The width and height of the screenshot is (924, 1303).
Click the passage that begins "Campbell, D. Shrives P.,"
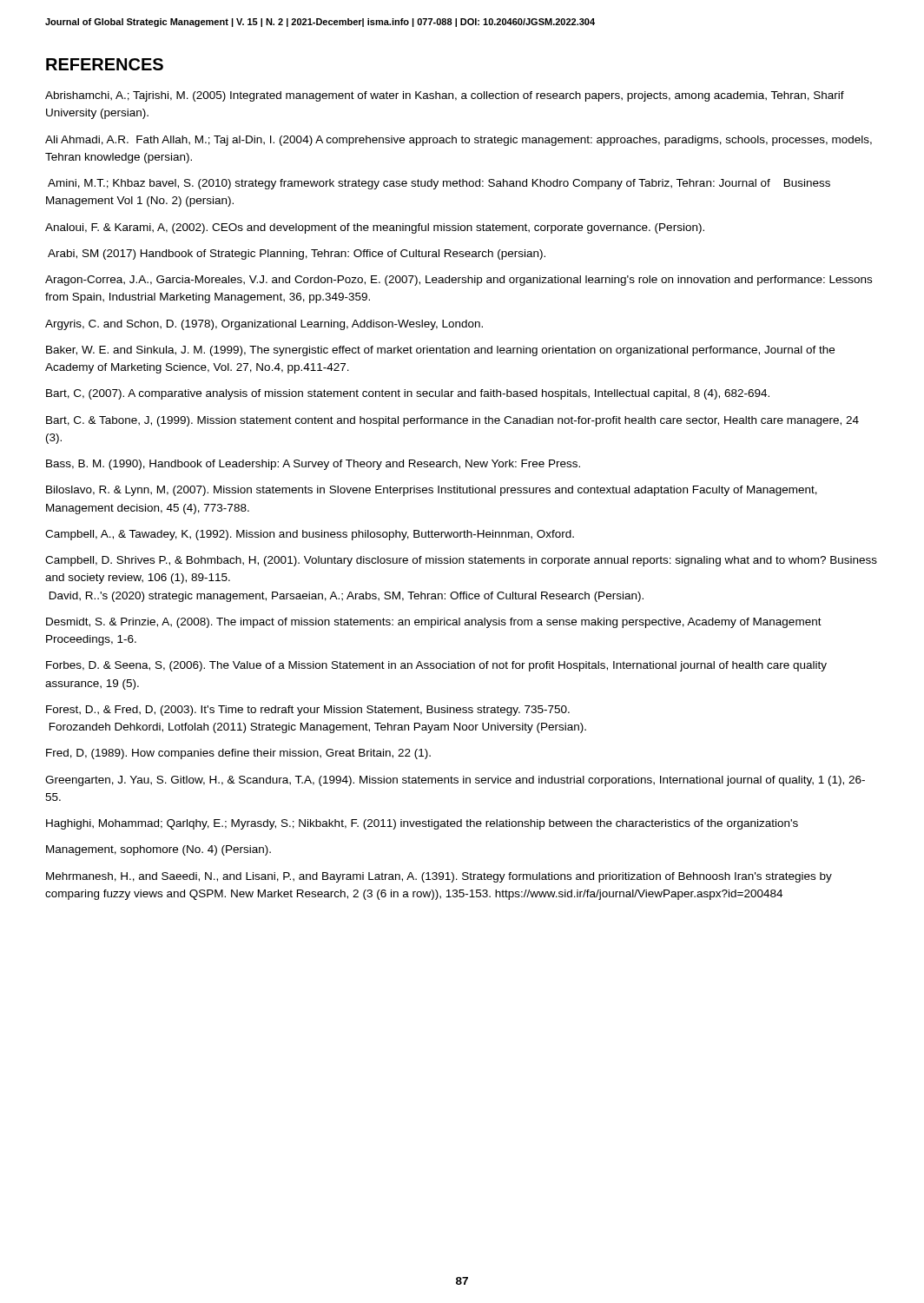click(x=461, y=561)
